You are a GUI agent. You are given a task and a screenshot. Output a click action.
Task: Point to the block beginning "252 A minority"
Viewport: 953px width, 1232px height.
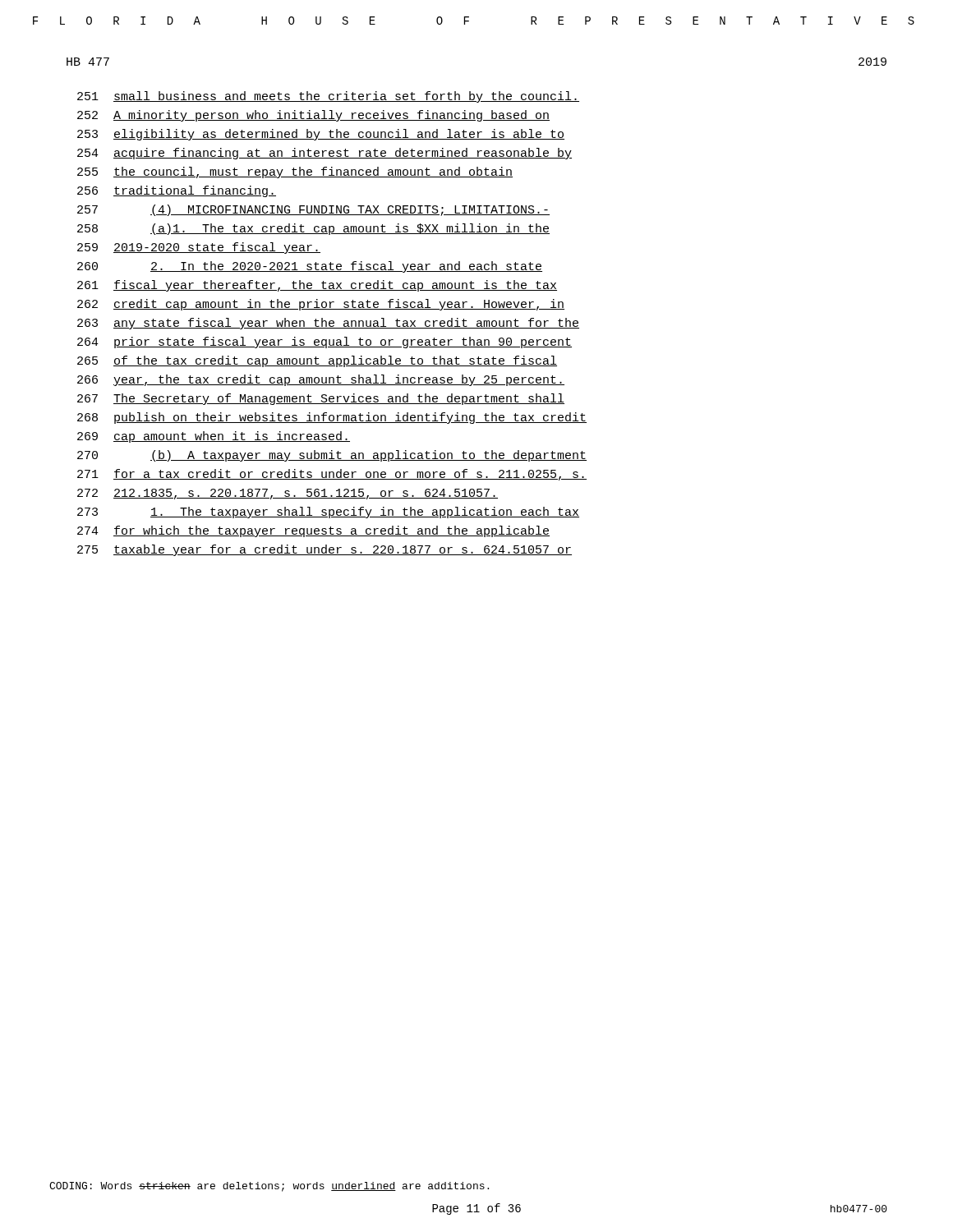pyautogui.click(x=476, y=116)
